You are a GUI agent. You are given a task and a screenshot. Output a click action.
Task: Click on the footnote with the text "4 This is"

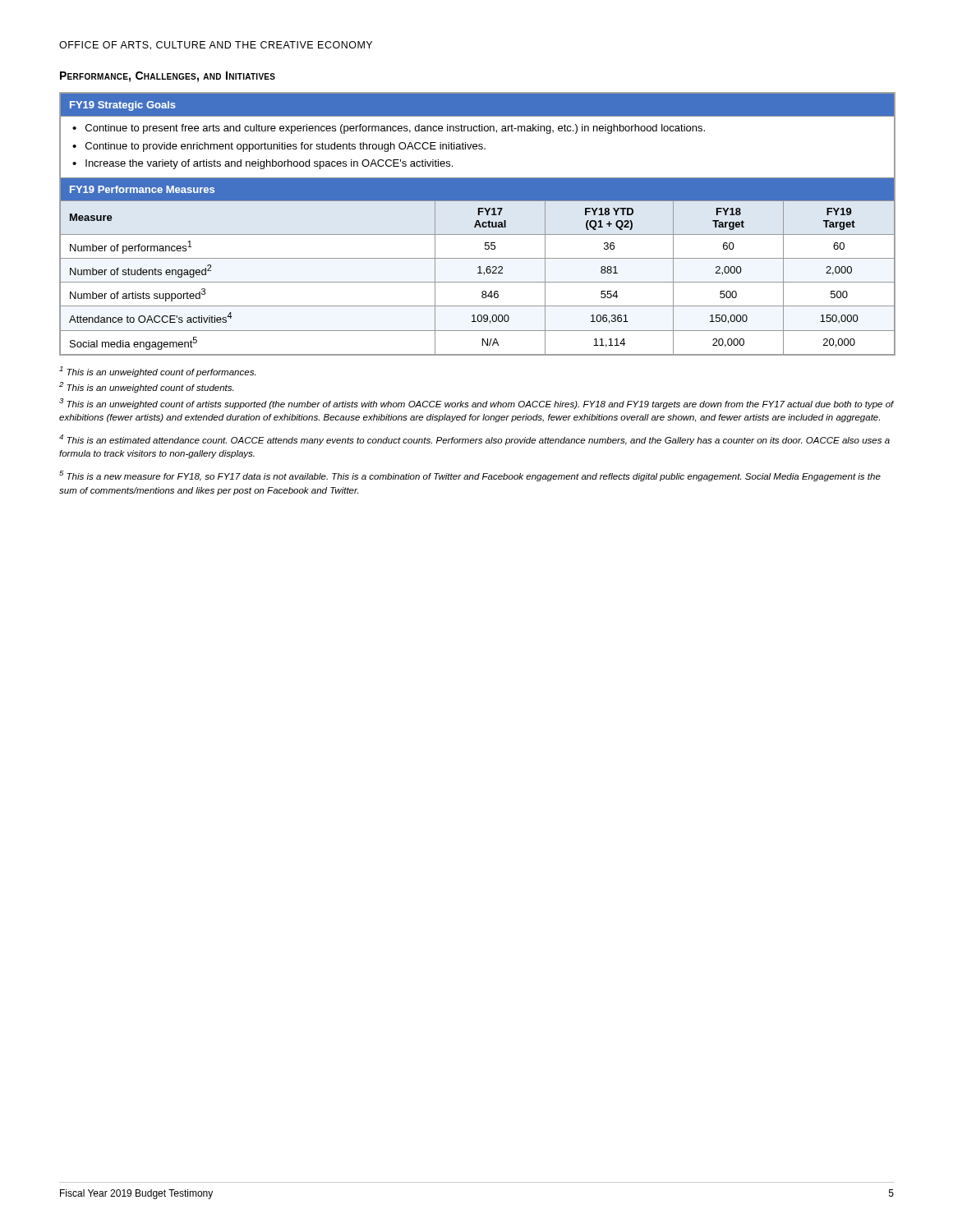coord(474,445)
